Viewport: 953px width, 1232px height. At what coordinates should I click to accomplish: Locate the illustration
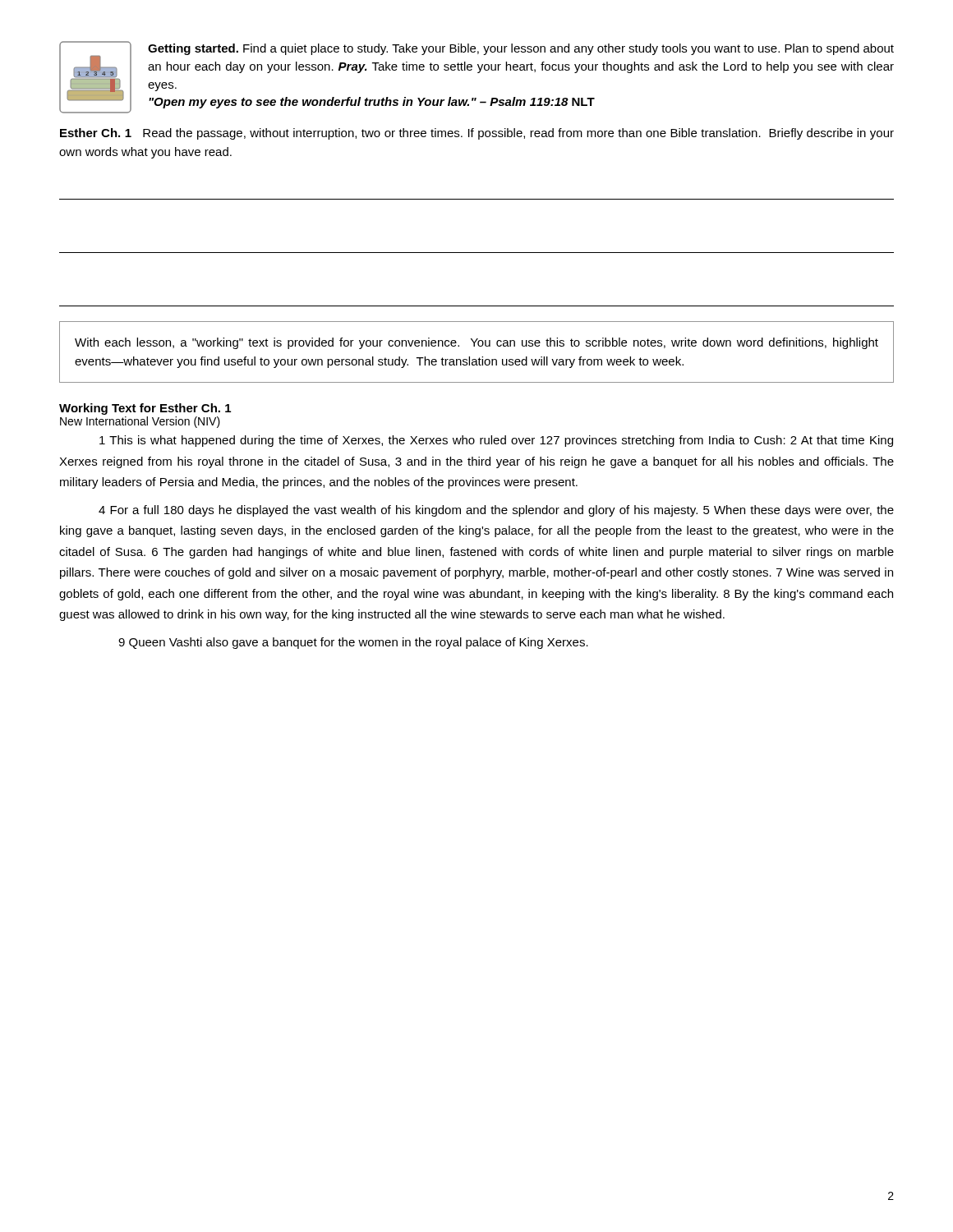[96, 78]
